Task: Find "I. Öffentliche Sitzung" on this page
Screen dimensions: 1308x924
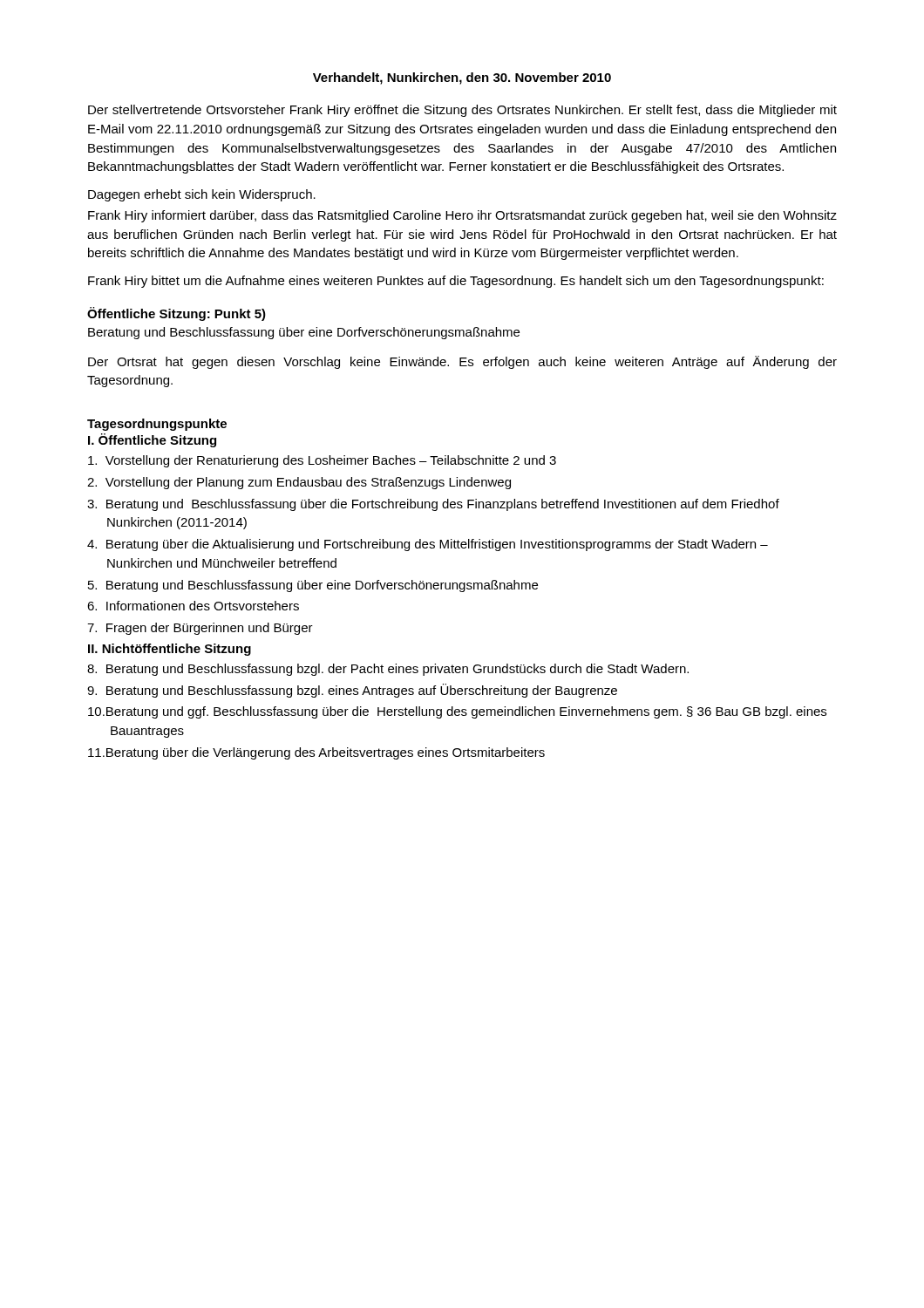Action: [x=152, y=440]
